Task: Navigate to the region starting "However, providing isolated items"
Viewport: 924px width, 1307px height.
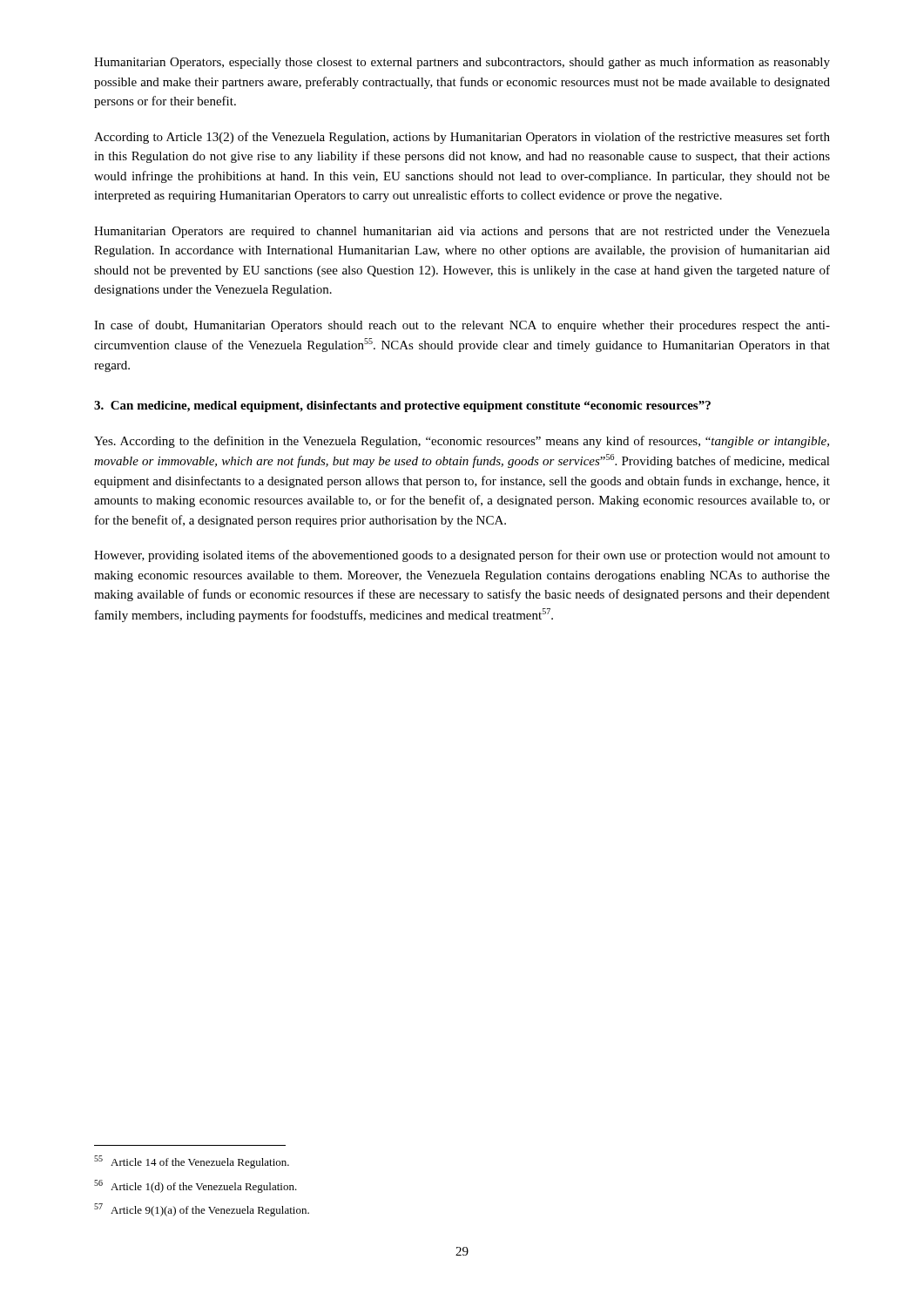Action: pyautogui.click(x=462, y=585)
